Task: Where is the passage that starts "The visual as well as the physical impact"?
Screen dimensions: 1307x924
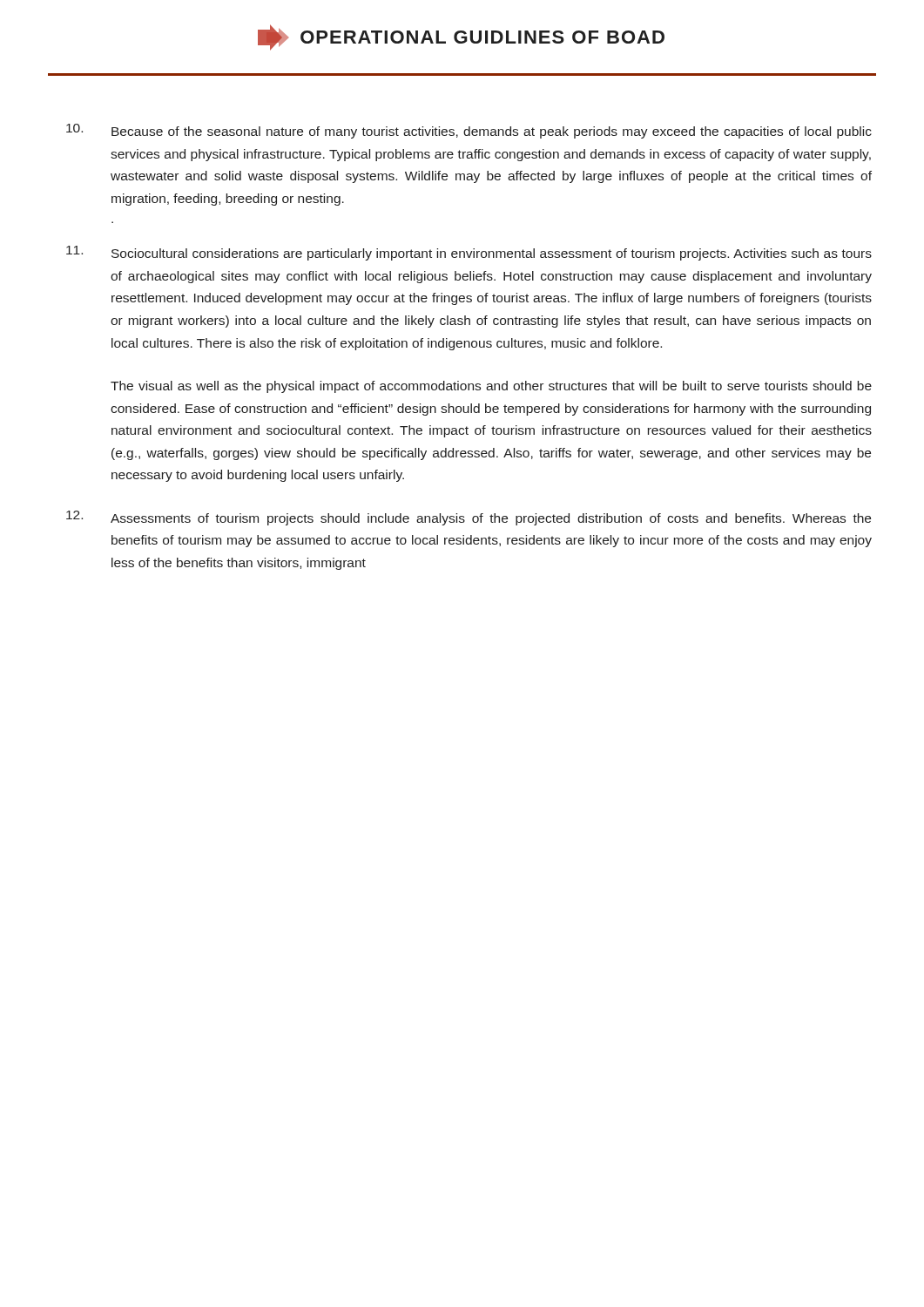Action: (x=491, y=430)
